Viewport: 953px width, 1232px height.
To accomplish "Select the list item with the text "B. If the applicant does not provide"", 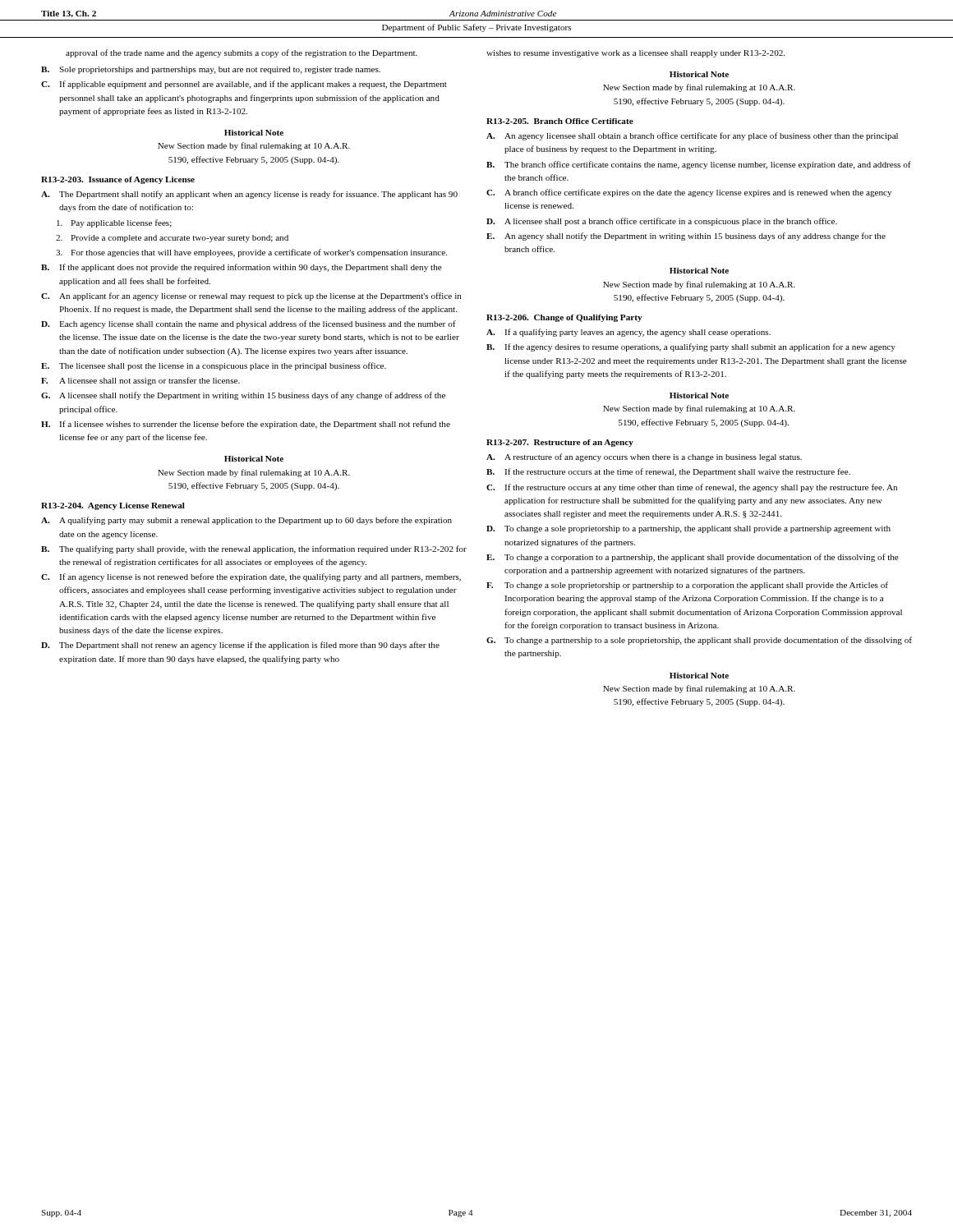I will click(x=254, y=274).
